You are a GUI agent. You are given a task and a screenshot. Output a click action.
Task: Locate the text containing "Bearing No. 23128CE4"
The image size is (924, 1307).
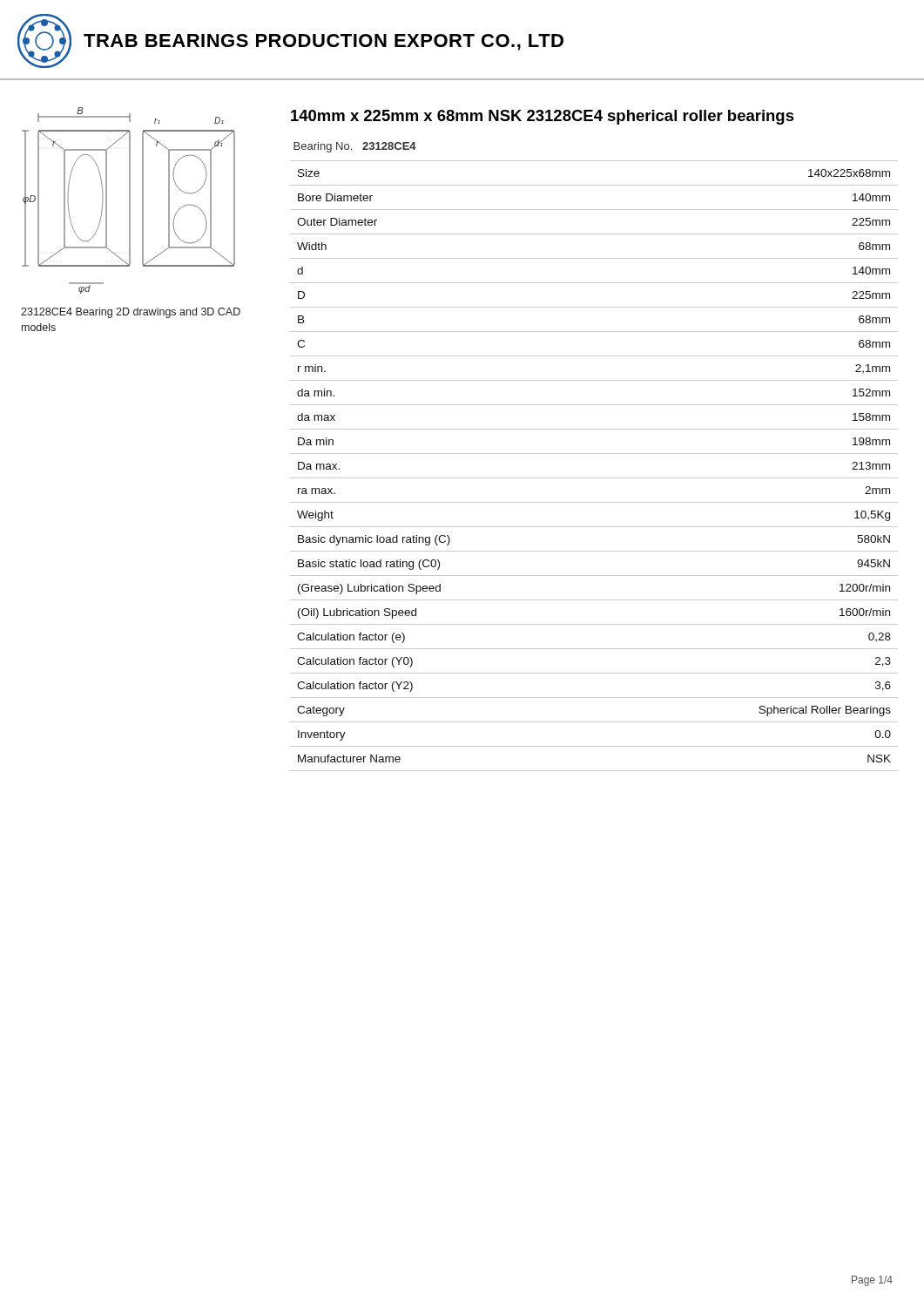coord(353,146)
